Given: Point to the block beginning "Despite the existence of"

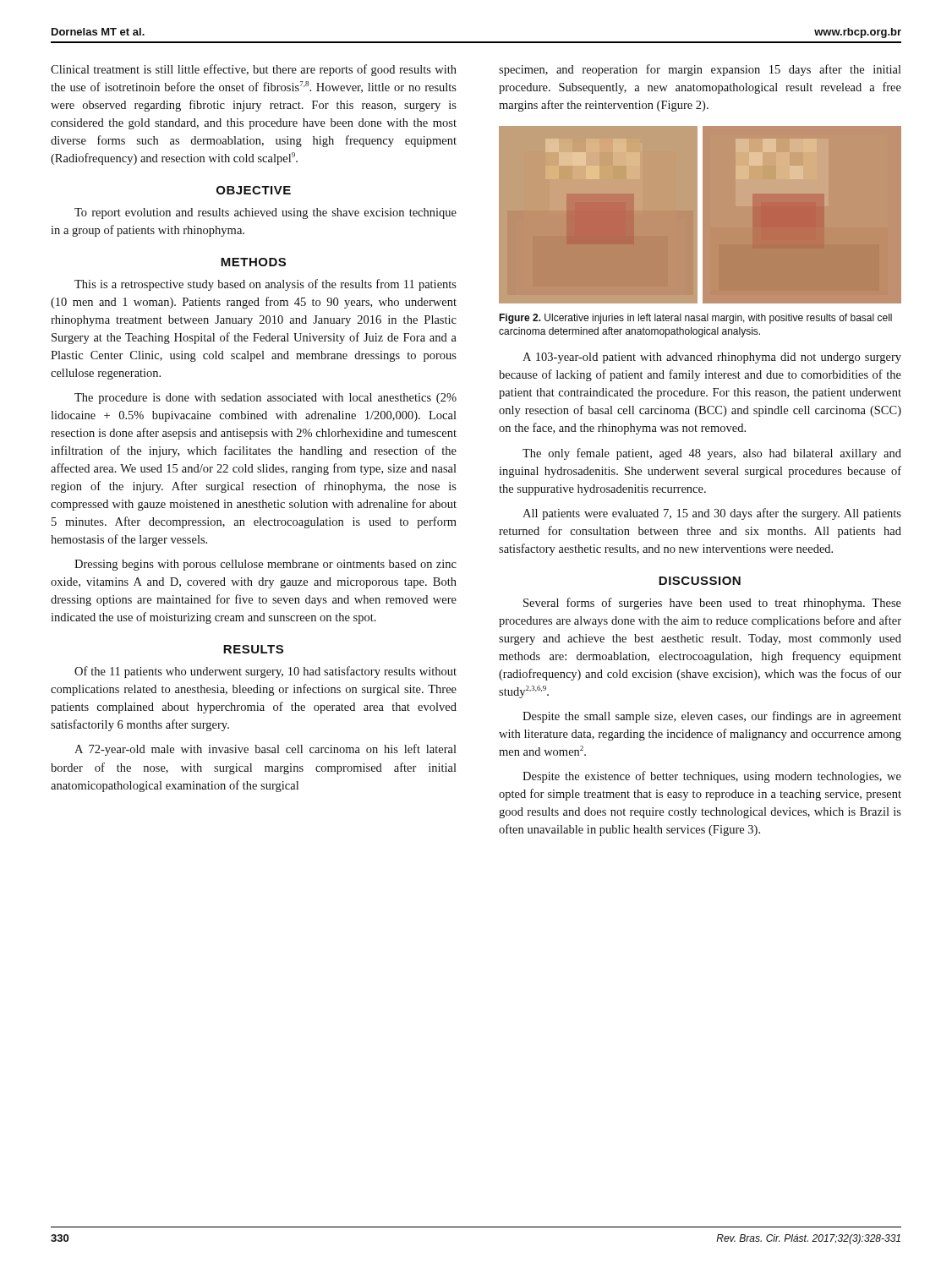Looking at the screenshot, I should (700, 803).
